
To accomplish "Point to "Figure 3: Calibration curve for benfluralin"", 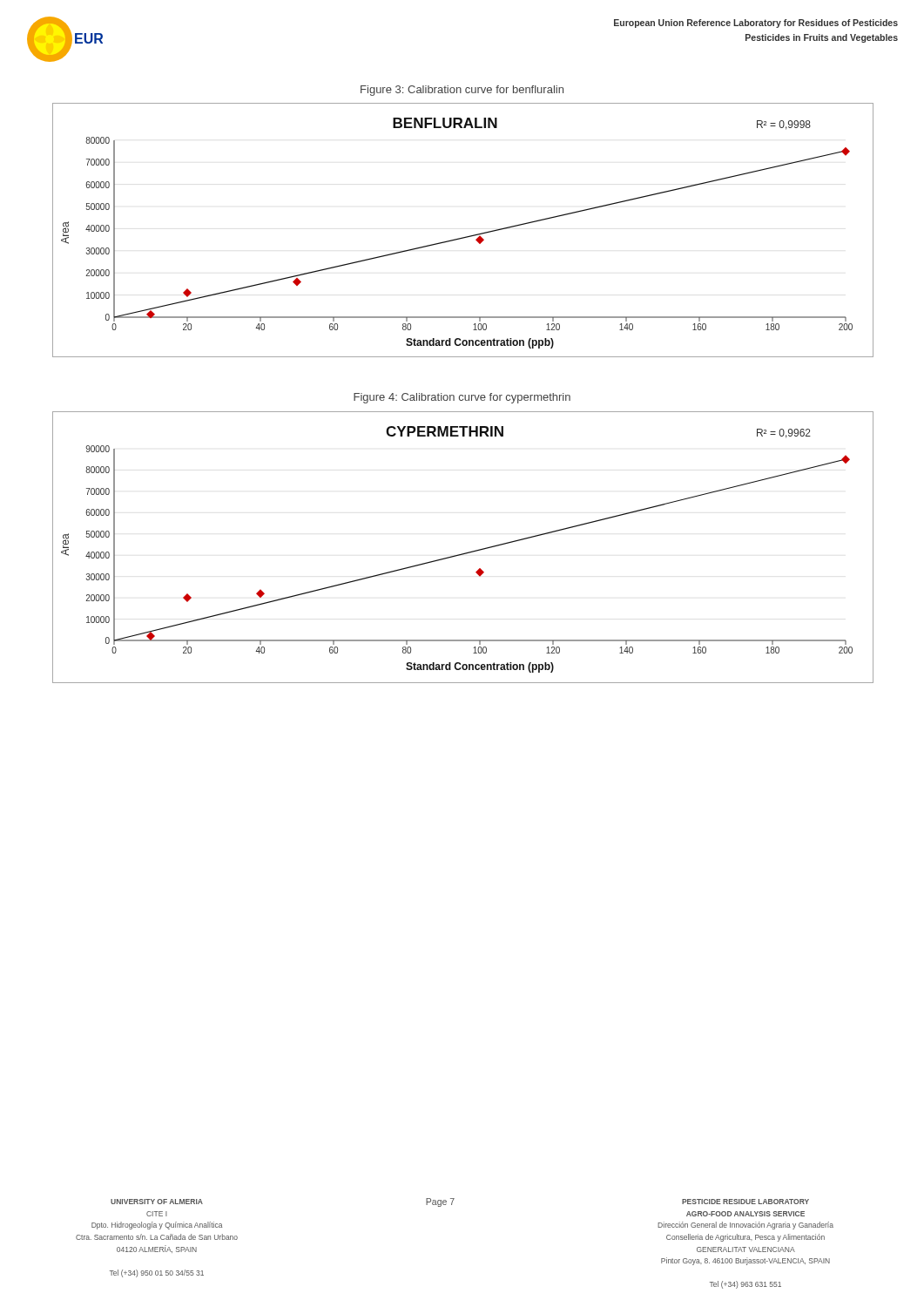I will 462,89.
